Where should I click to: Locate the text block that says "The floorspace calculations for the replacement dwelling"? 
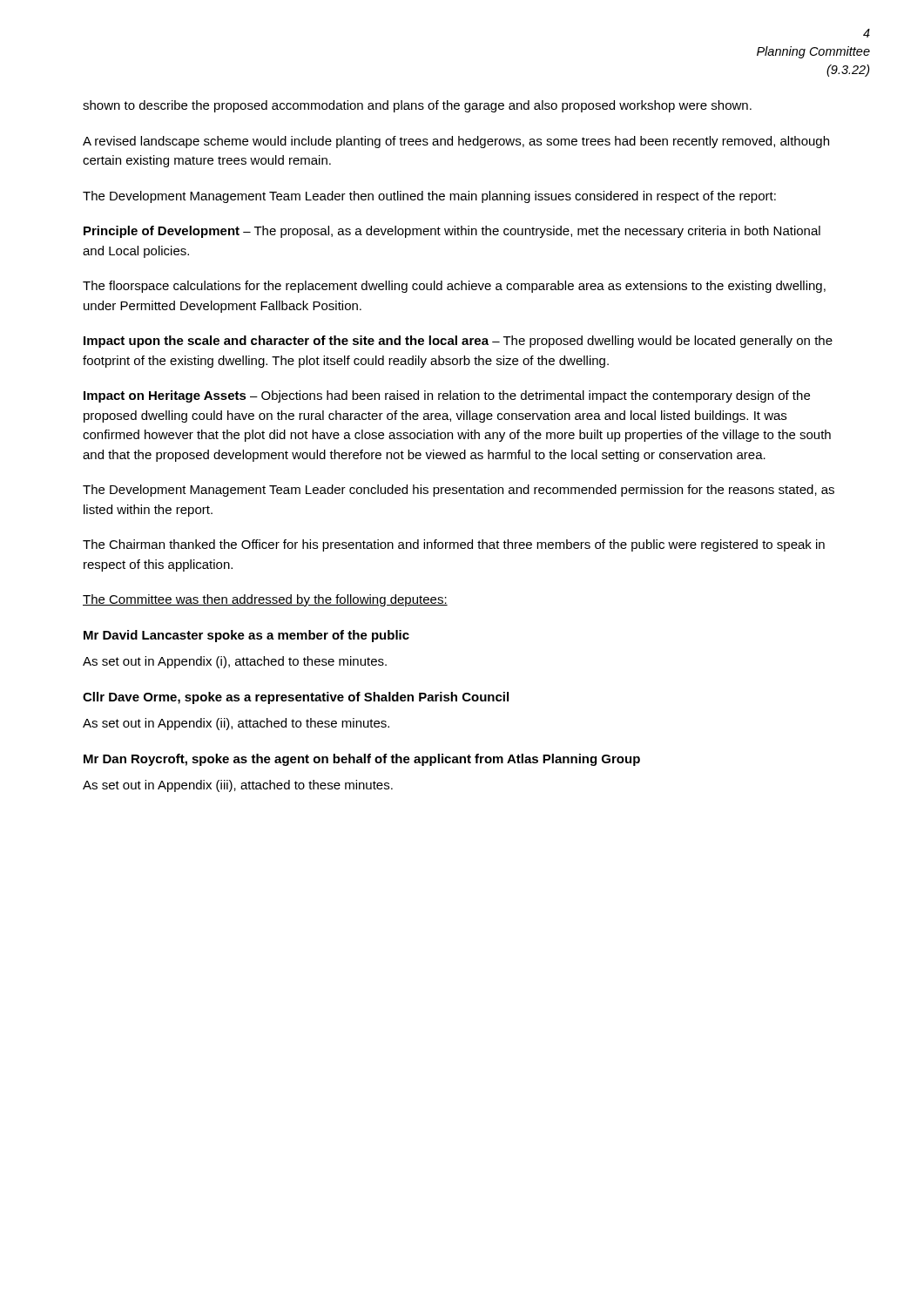click(455, 295)
